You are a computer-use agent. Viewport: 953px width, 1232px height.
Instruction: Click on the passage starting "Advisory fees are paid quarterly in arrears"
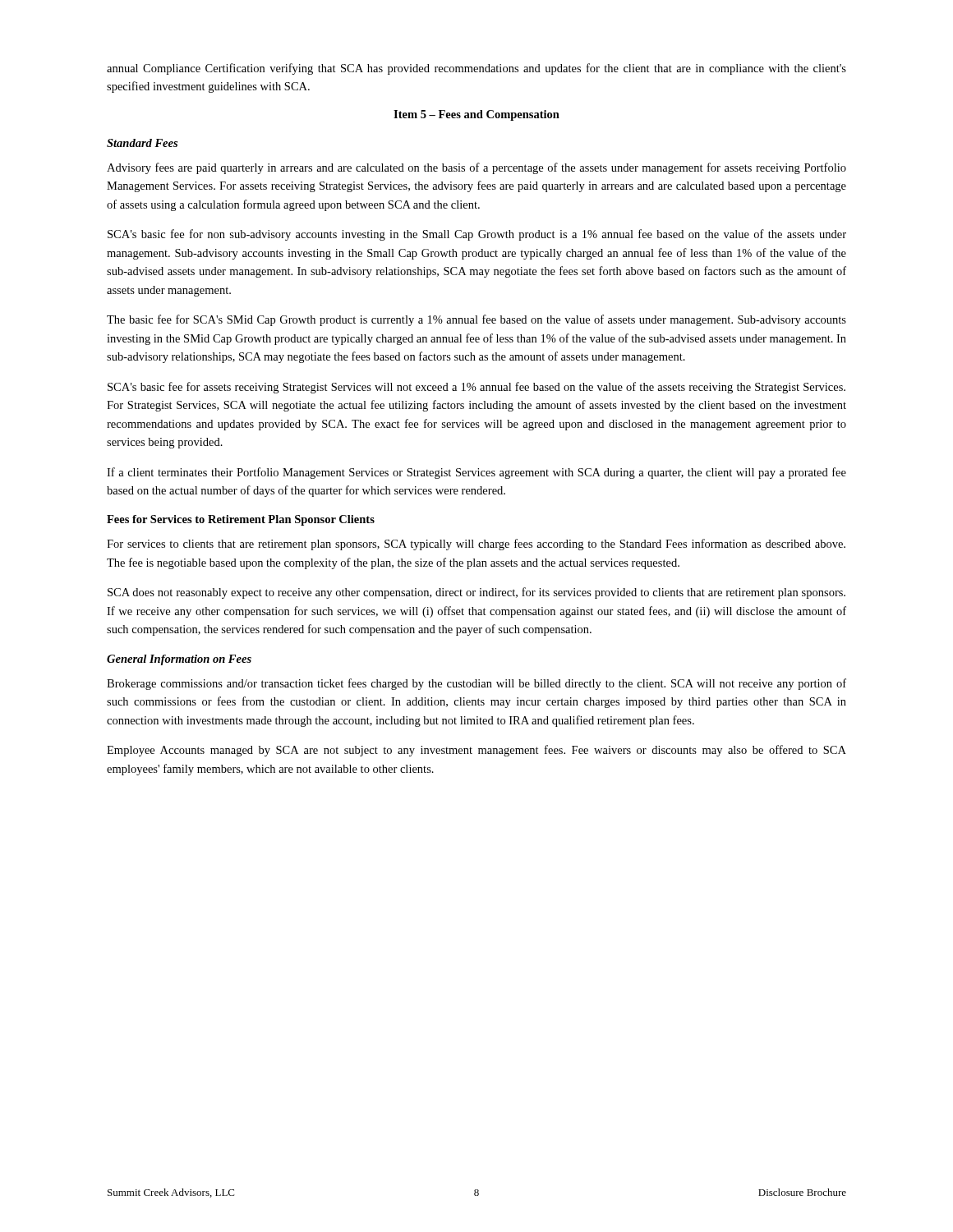(x=476, y=186)
